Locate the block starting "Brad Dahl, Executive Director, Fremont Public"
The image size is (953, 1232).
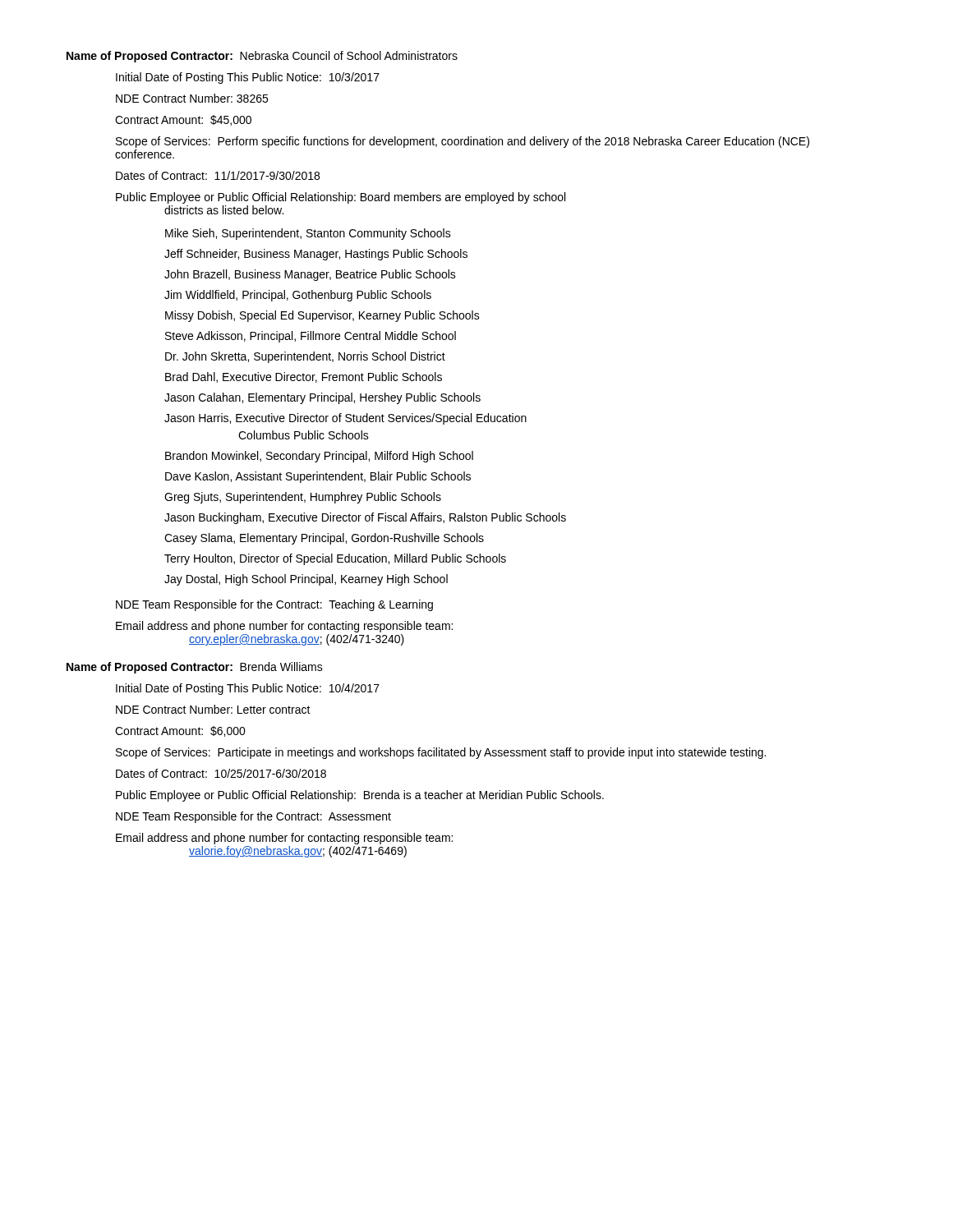[x=303, y=377]
